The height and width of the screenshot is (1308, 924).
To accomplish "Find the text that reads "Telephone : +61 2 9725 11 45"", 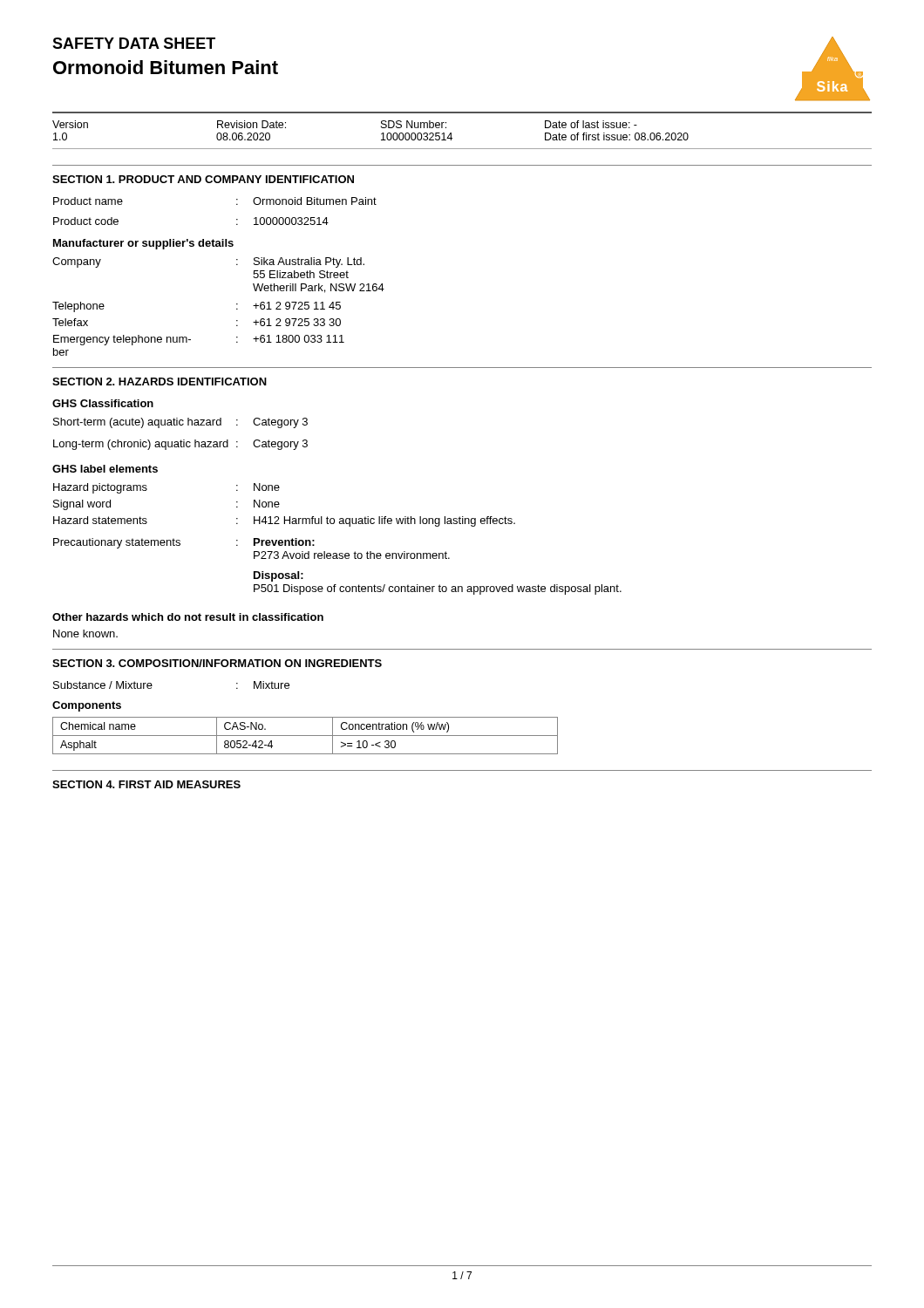I will click(x=75, y=308).
